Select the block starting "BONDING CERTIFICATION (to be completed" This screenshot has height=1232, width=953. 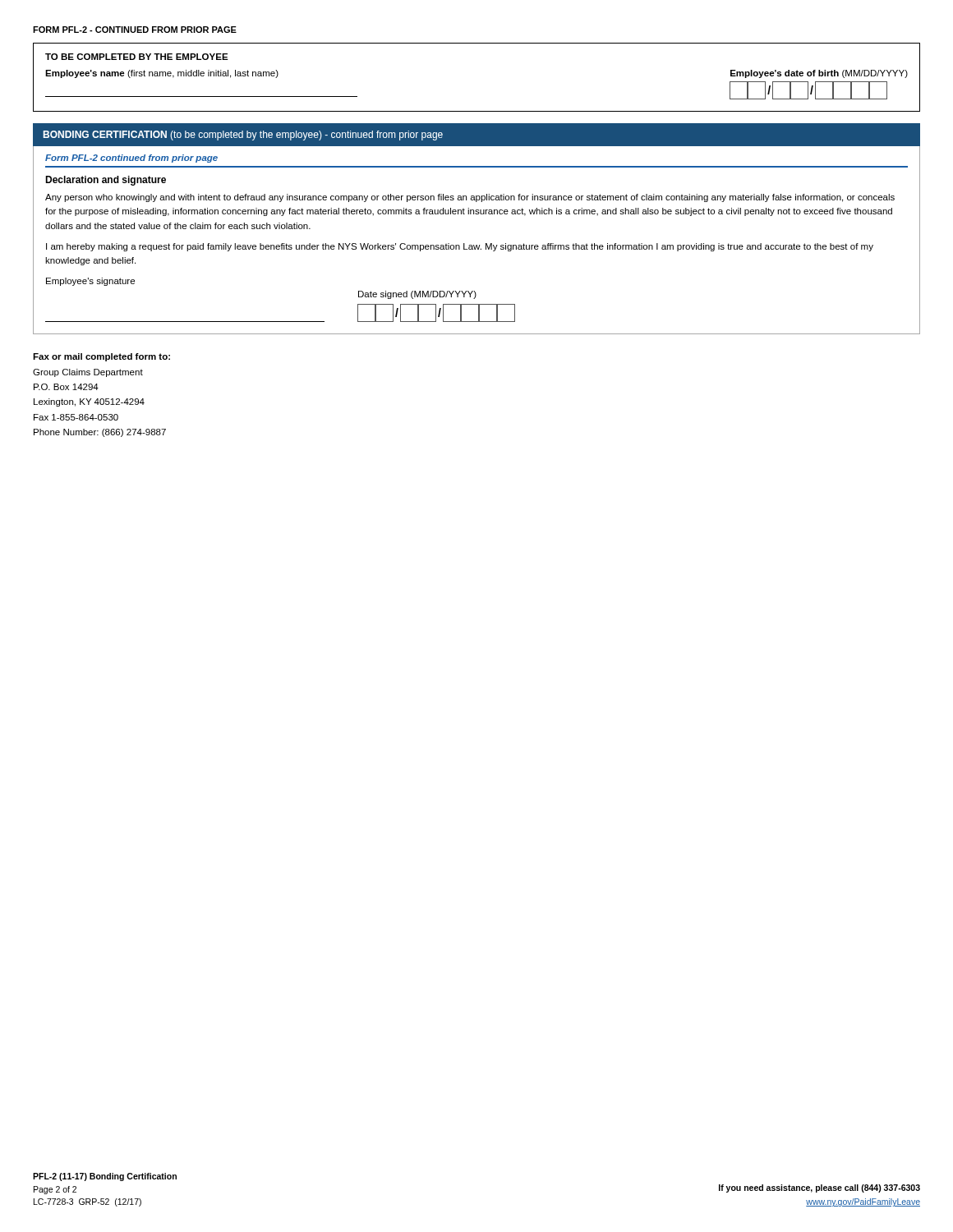click(243, 135)
